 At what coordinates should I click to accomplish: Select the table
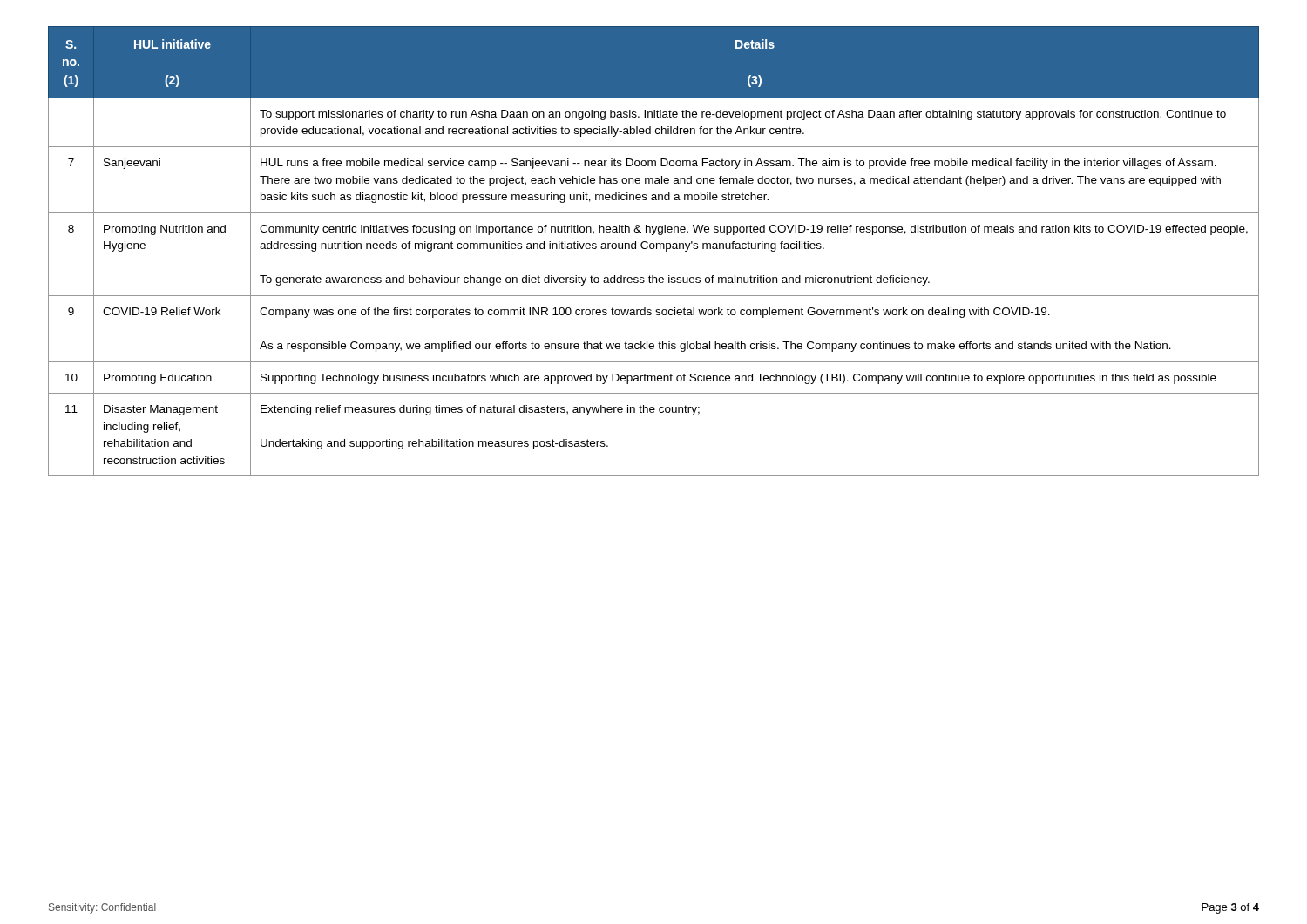pos(654,251)
